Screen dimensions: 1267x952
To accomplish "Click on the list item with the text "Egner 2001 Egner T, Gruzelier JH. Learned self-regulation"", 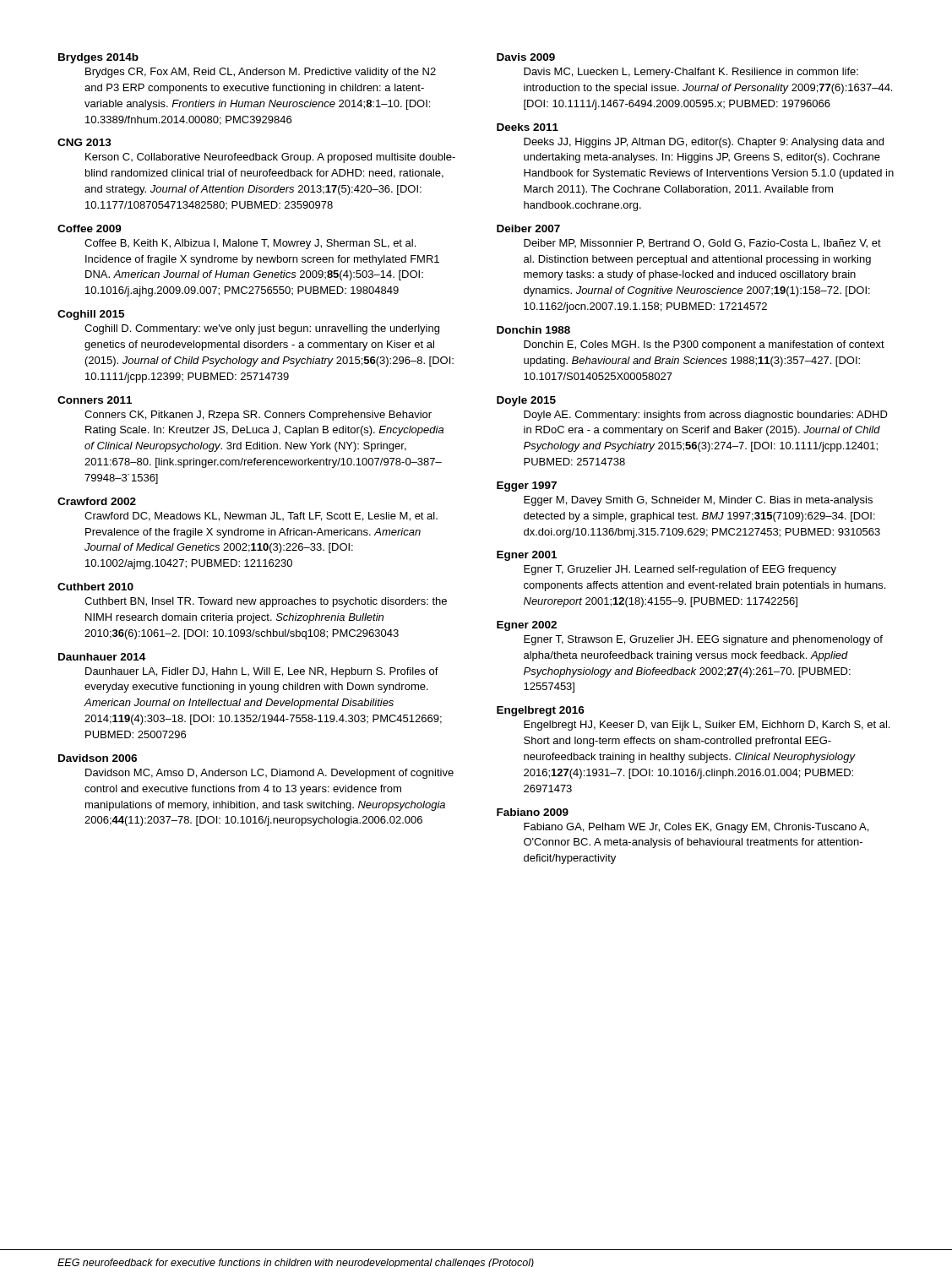I will [x=695, y=579].
